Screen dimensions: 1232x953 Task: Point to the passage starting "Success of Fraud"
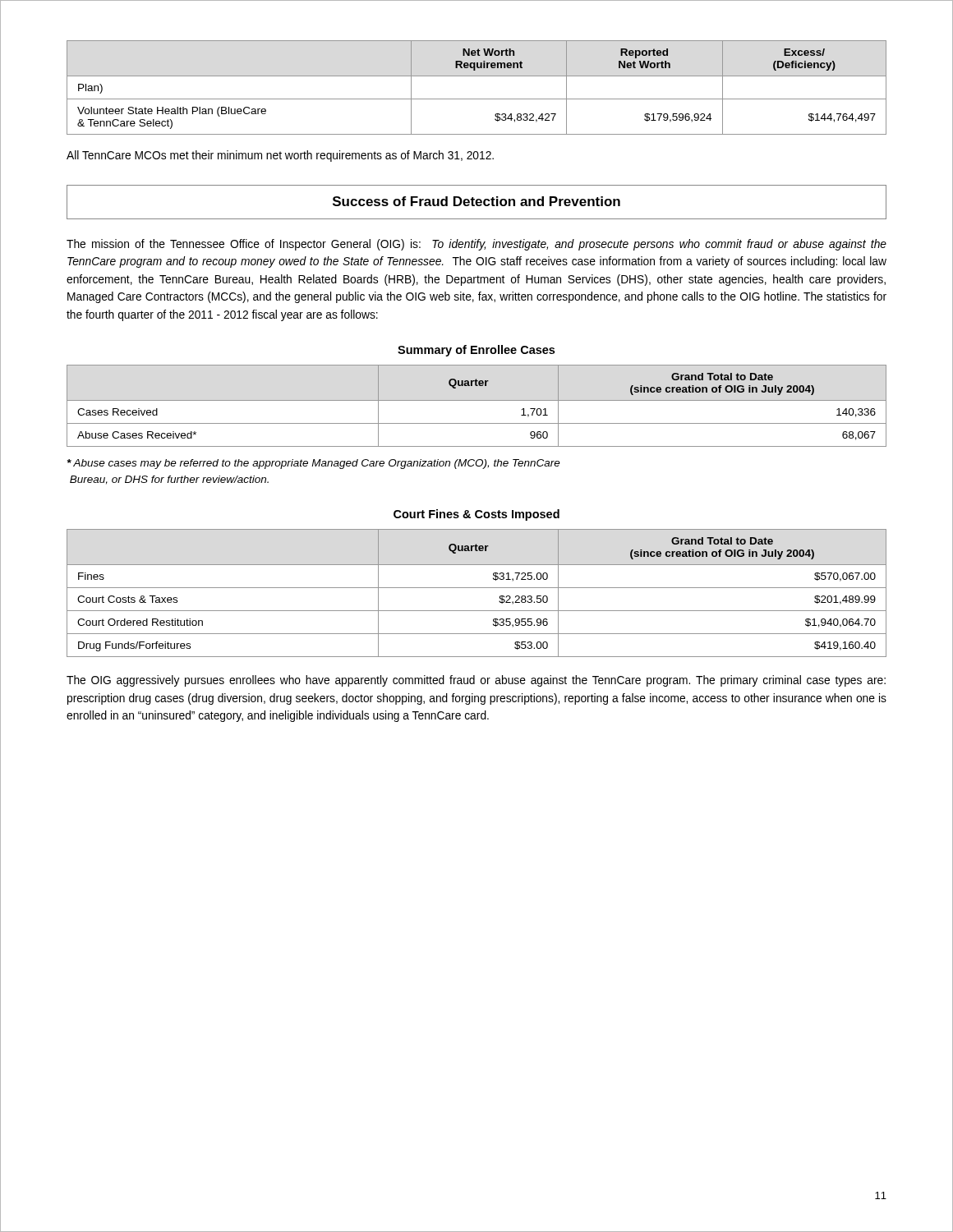[476, 202]
